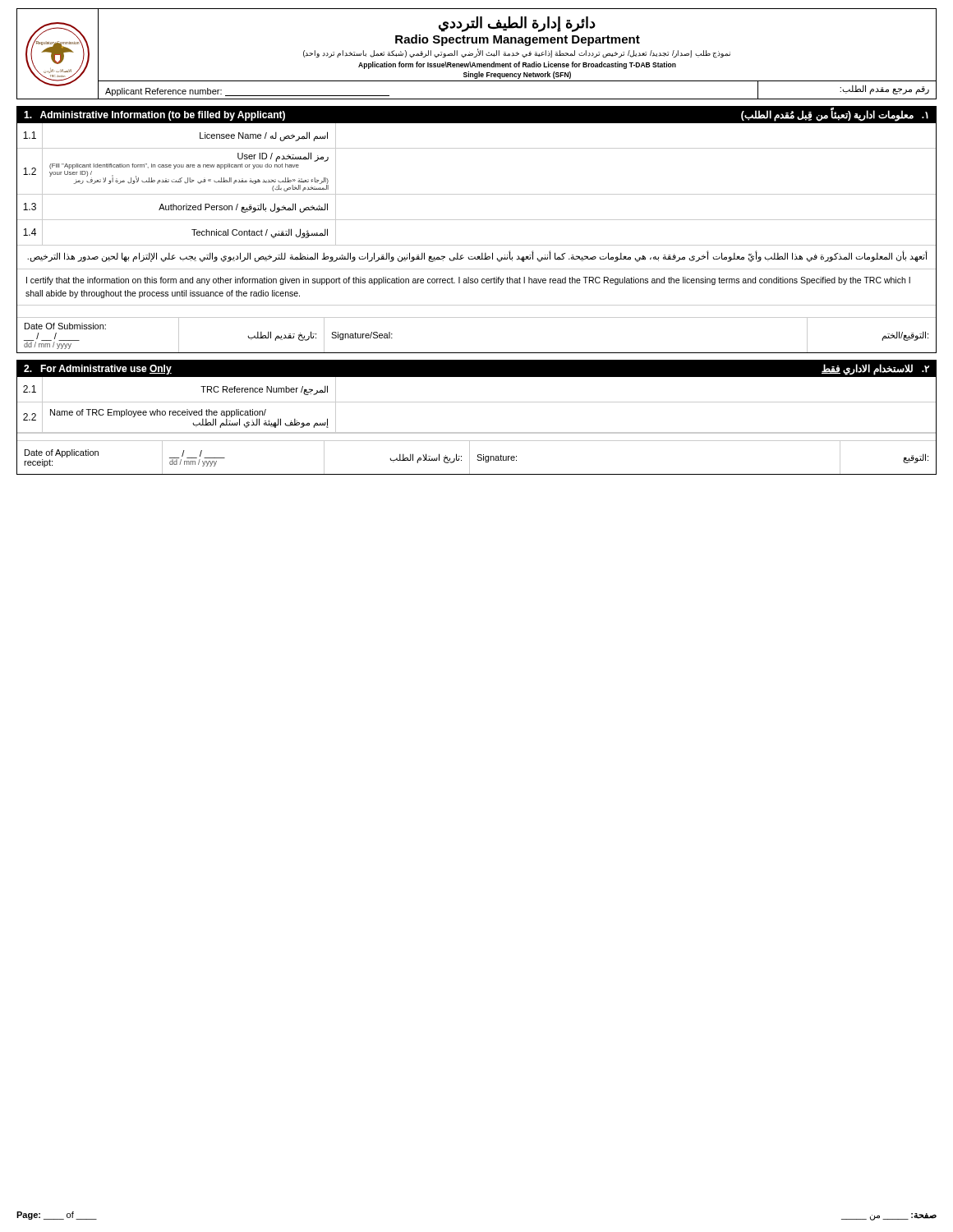Find the table that mentions "Date Of Submission: __ /"
Viewport: 953px width, 1232px height.
click(x=476, y=335)
